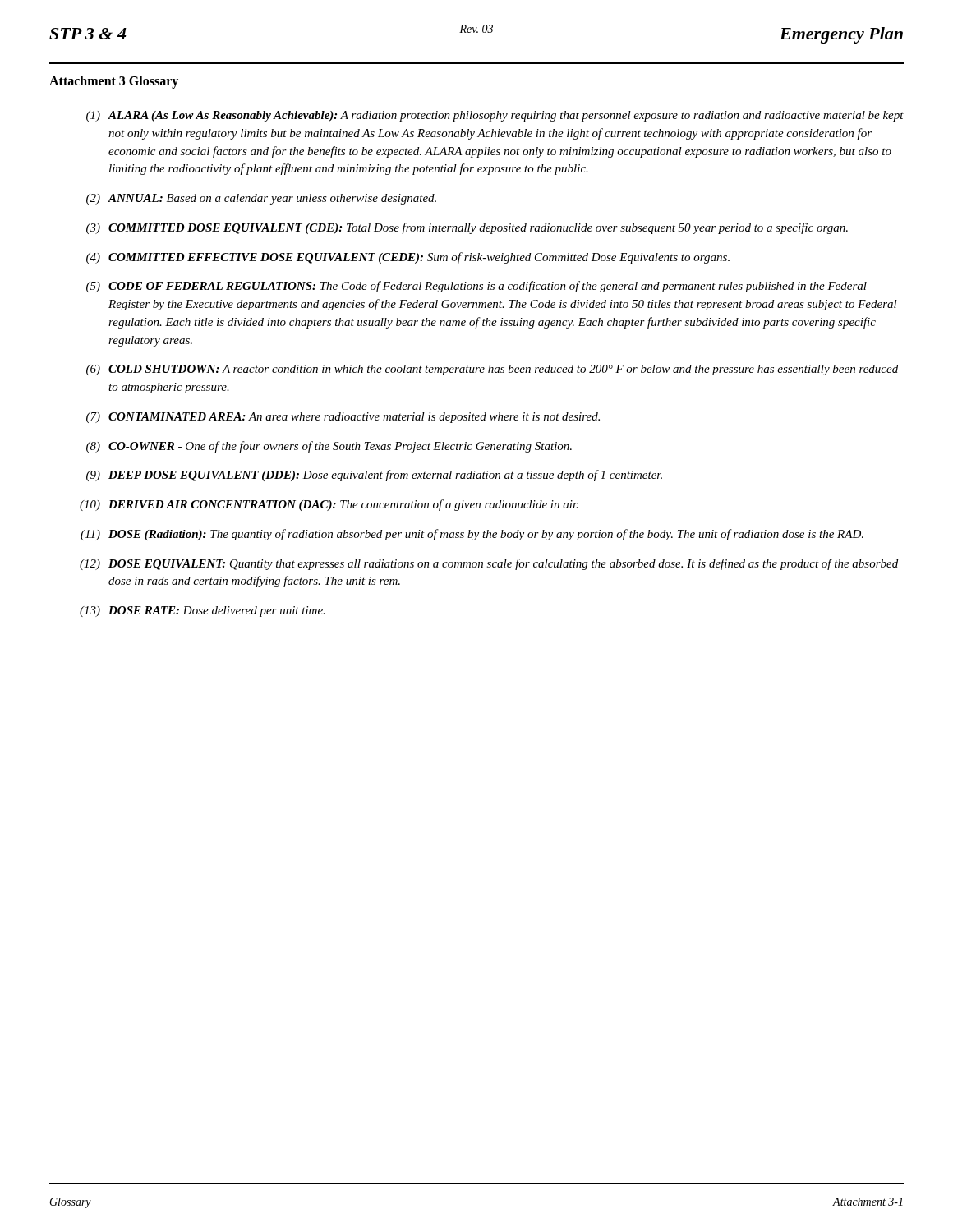
Task: Locate the list item with the text "(4) COMMITTED EFFECTIVE DOSE EQUIVALENT (CEDE):"
Action: click(476, 257)
